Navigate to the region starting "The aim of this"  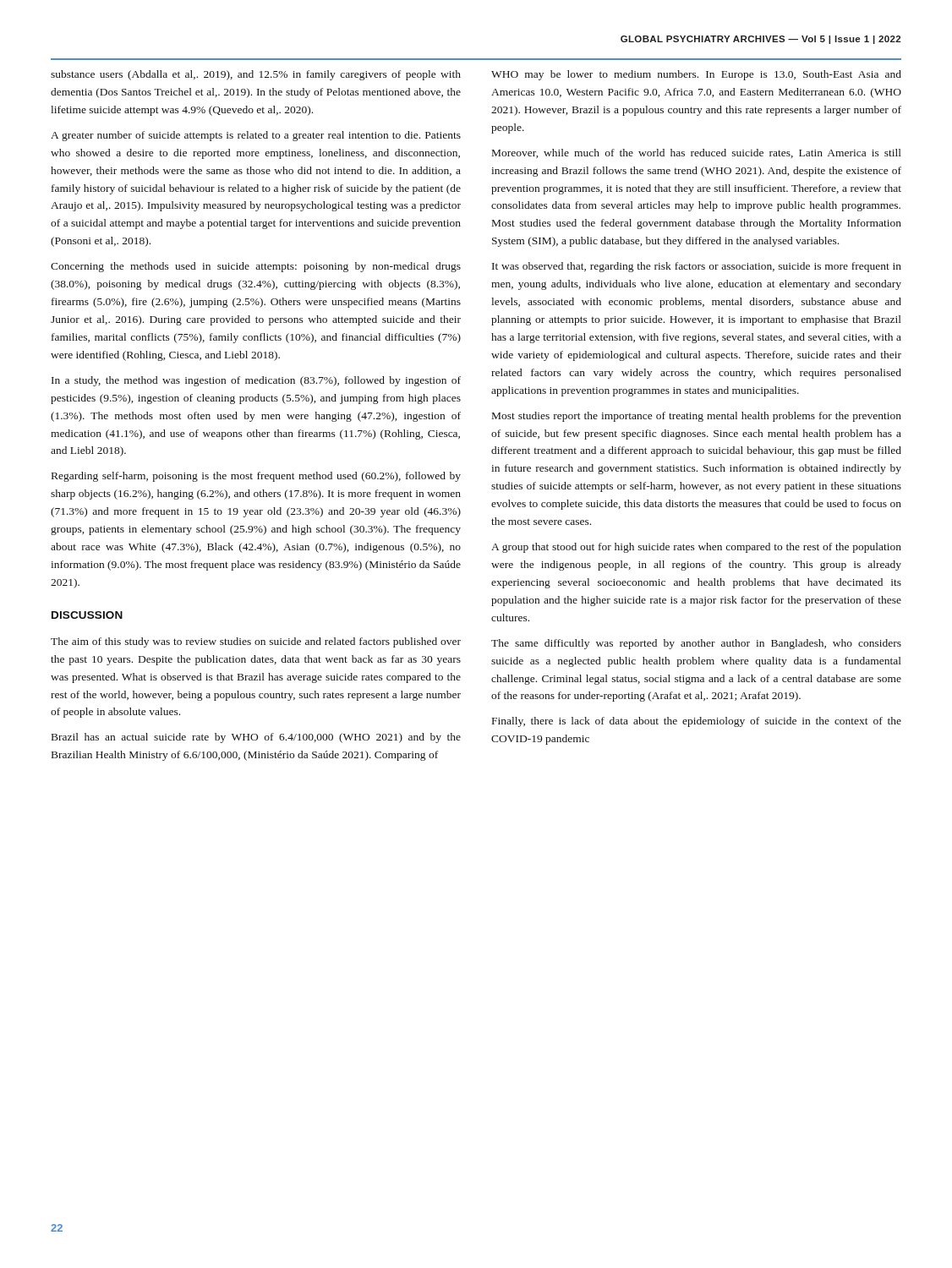[256, 699]
